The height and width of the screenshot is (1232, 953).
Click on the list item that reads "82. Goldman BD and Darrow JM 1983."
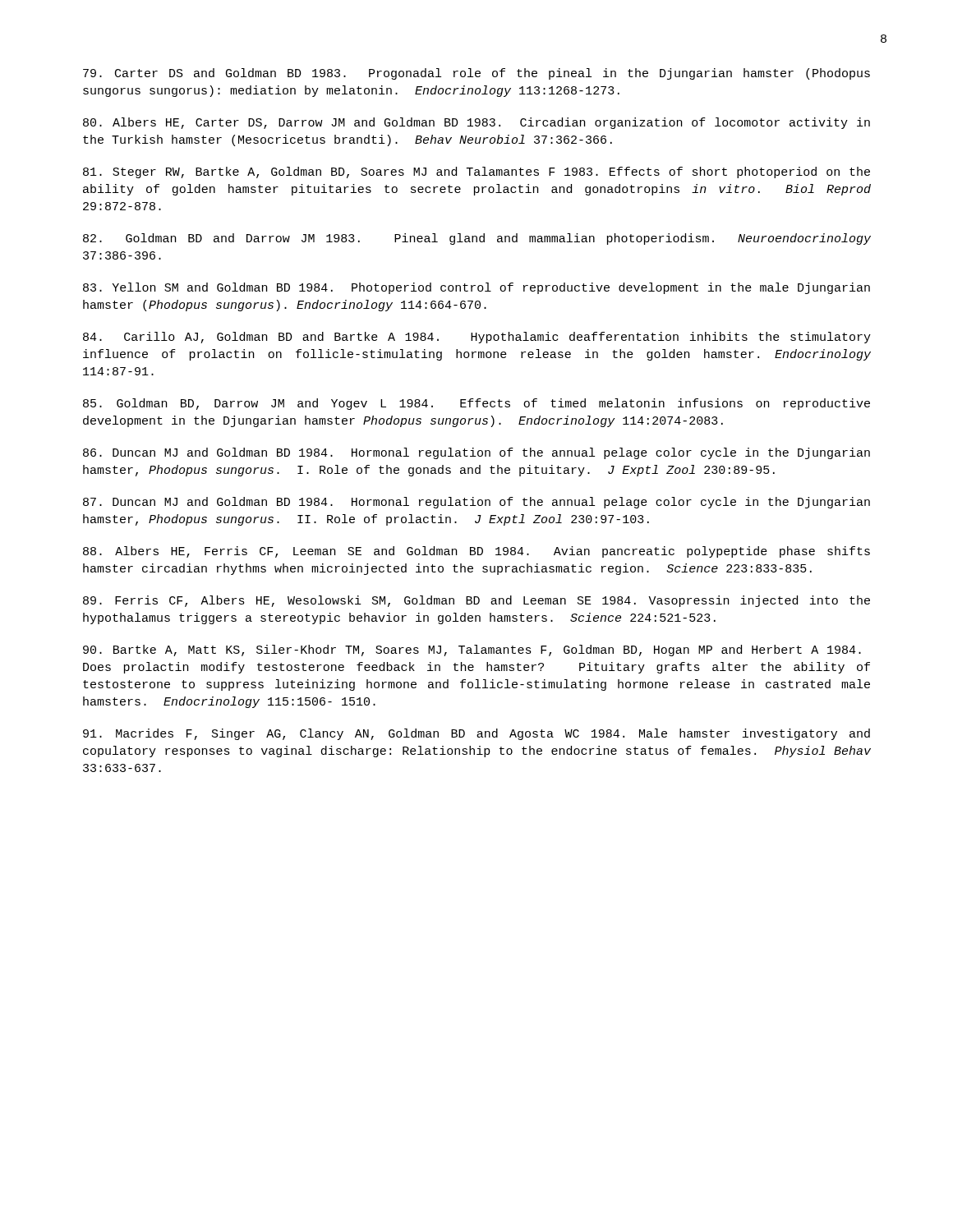point(476,248)
